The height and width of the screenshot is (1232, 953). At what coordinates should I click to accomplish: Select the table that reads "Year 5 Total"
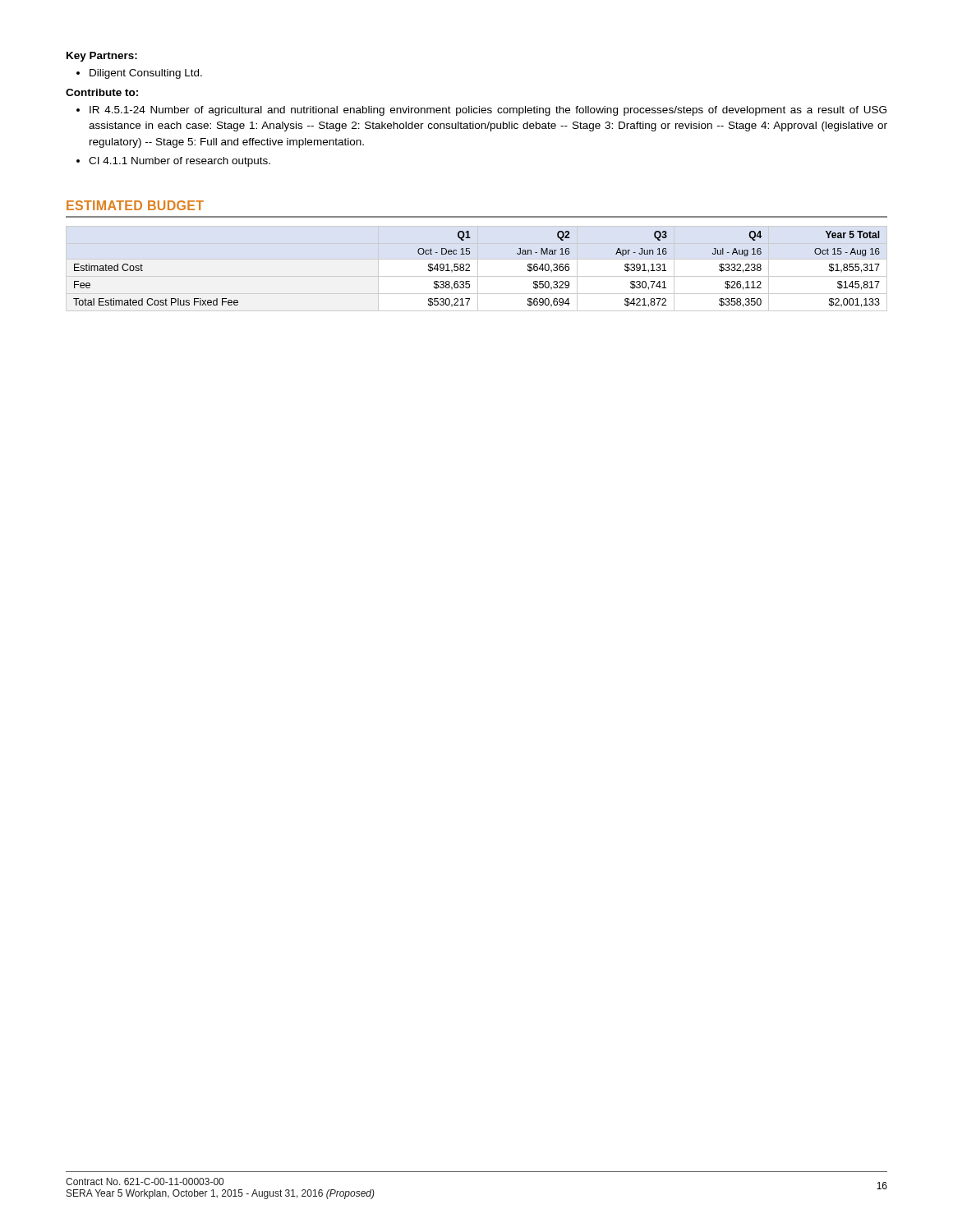(x=476, y=268)
